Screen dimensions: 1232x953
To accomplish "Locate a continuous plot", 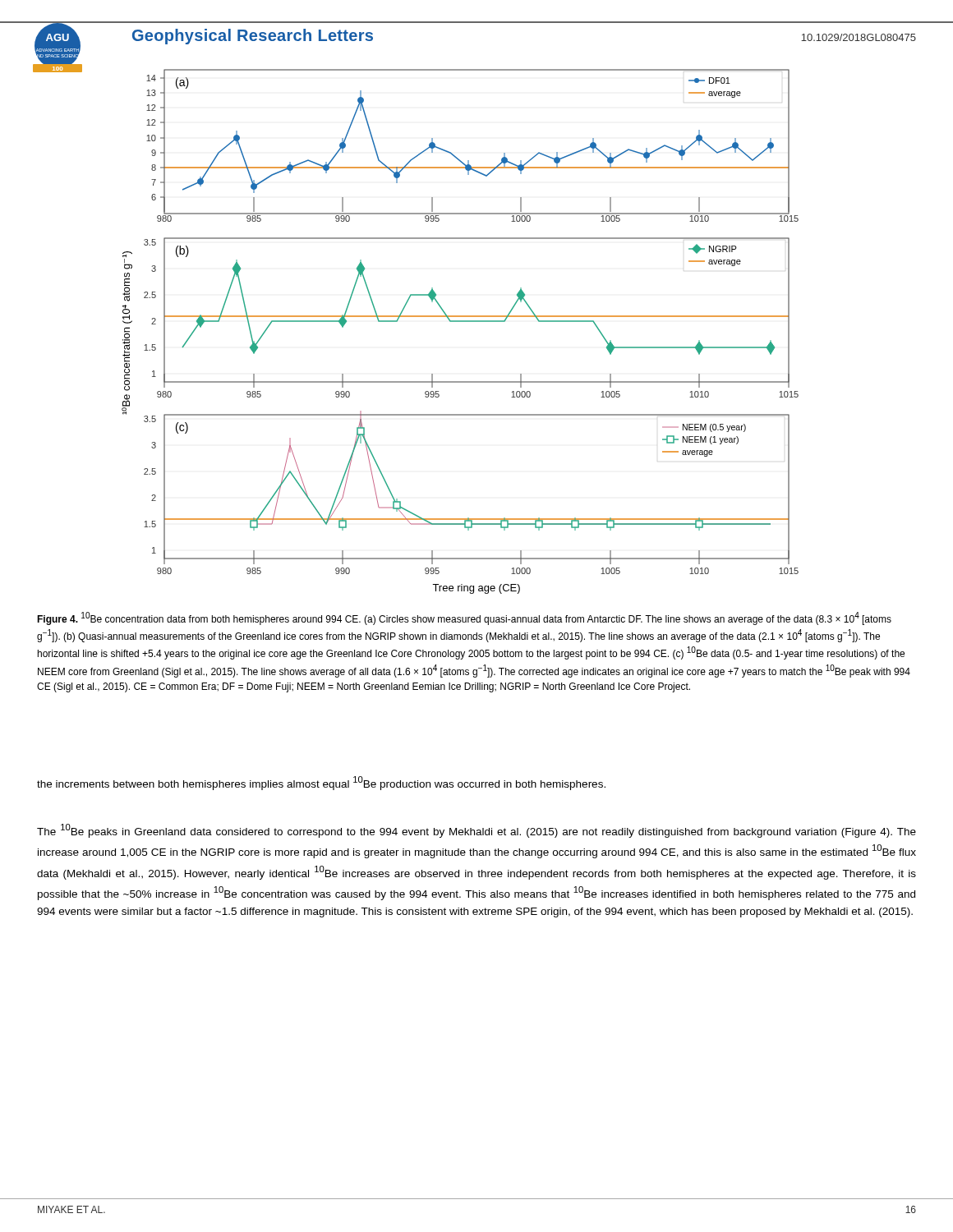I will (x=472, y=329).
